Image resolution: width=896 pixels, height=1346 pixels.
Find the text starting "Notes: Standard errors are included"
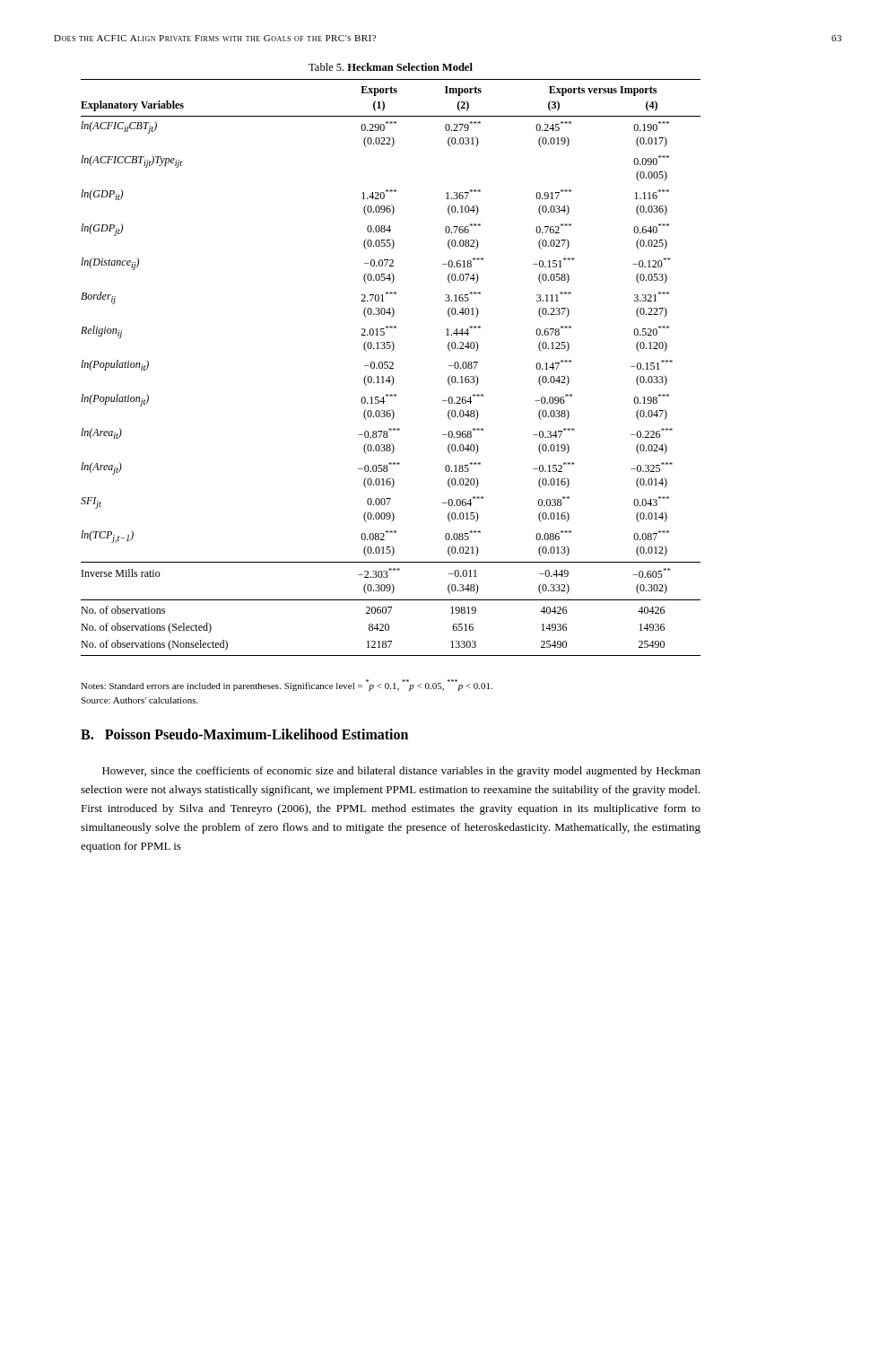pos(287,692)
